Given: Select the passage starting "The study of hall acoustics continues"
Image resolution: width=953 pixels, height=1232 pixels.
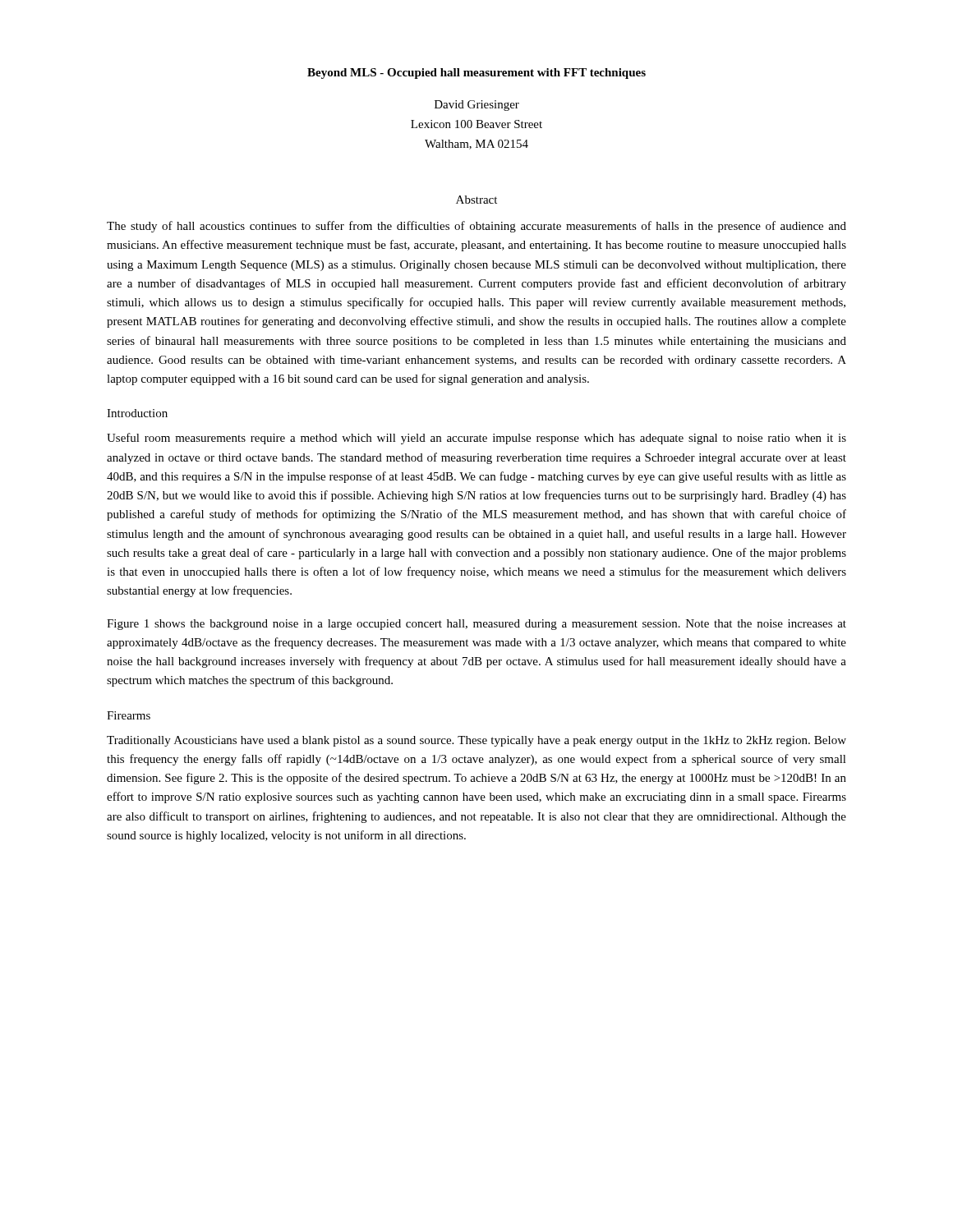Looking at the screenshot, I should (x=476, y=302).
